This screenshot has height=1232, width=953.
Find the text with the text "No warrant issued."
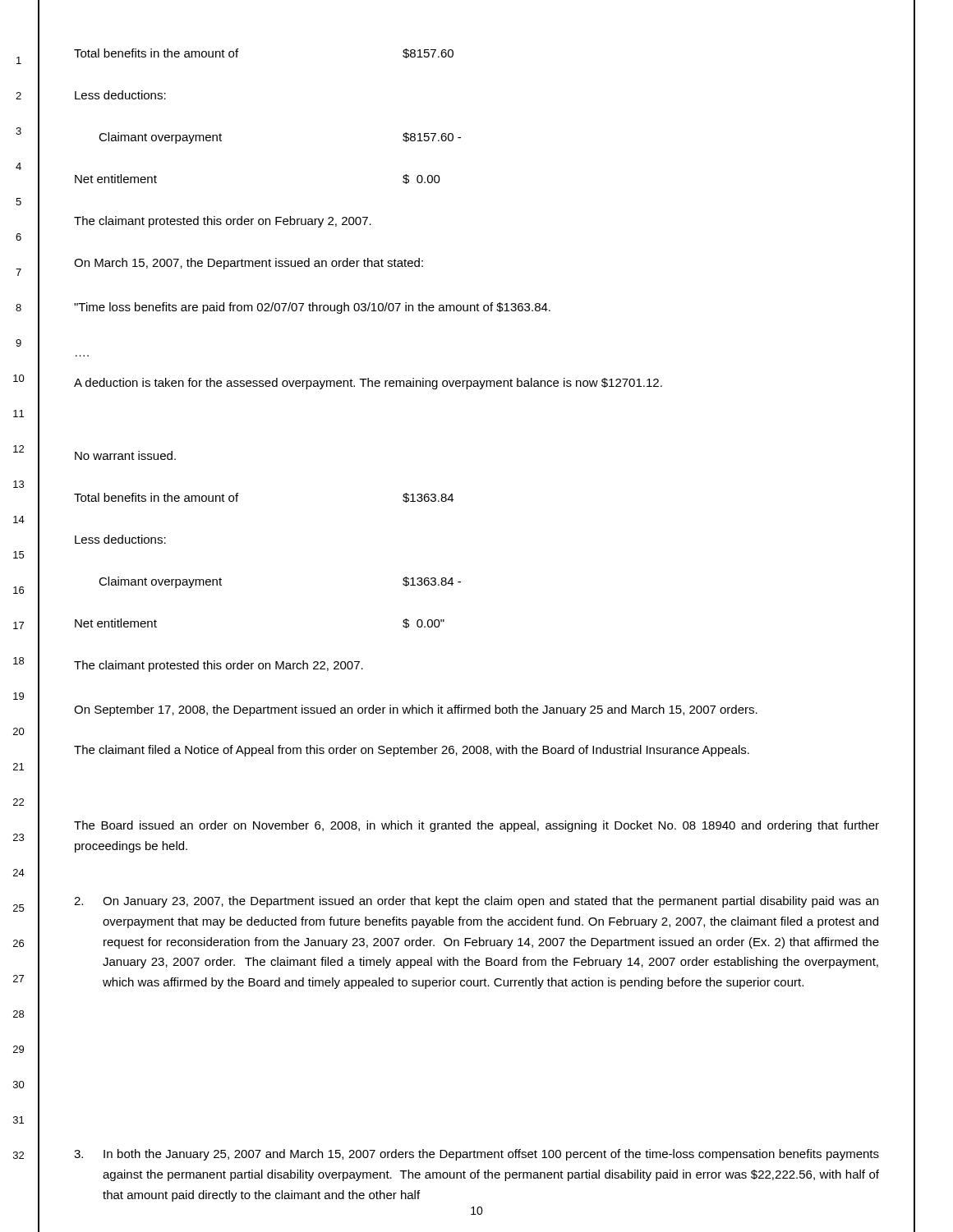point(125,455)
